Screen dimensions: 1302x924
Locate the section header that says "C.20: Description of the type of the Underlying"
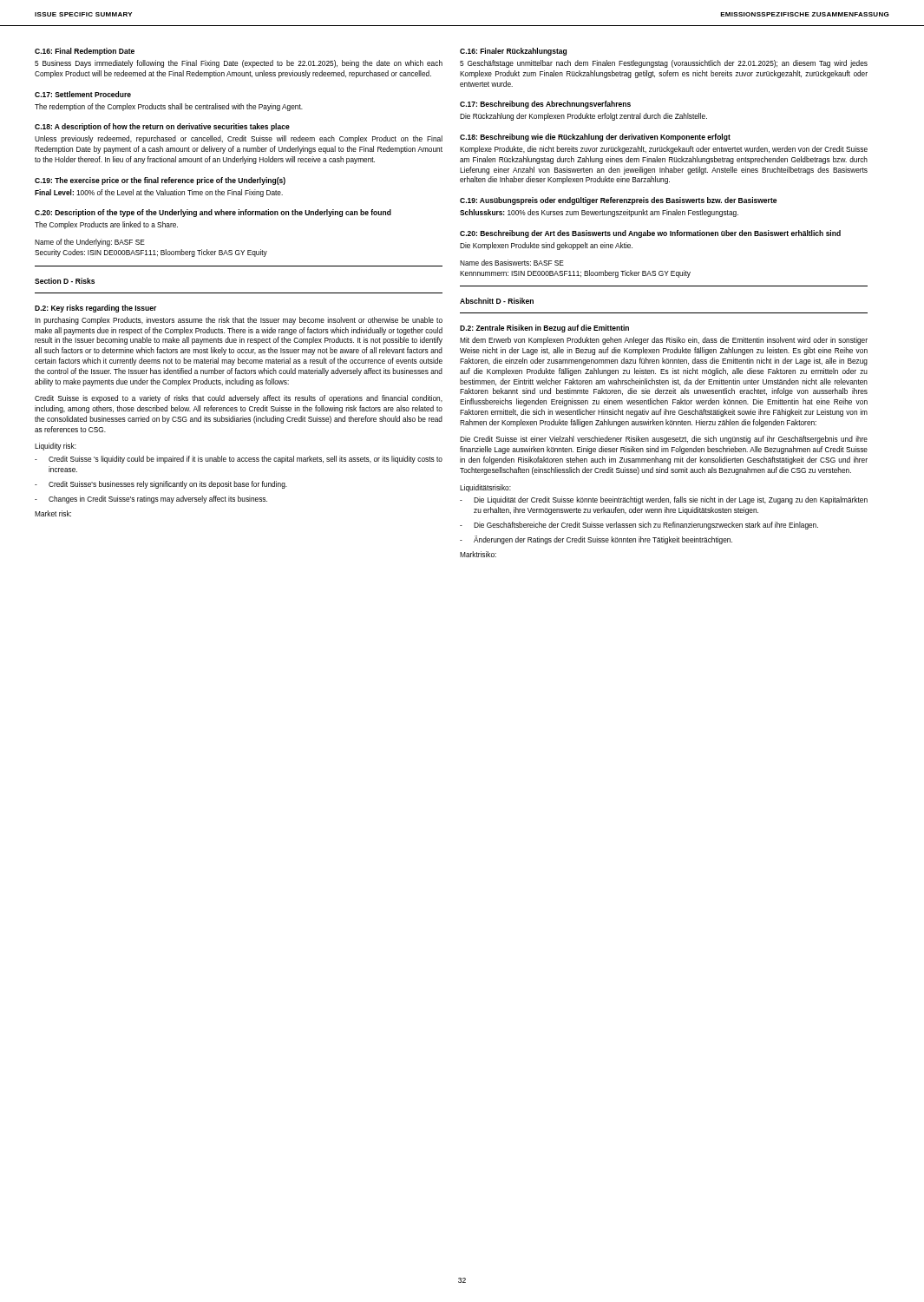(x=213, y=213)
